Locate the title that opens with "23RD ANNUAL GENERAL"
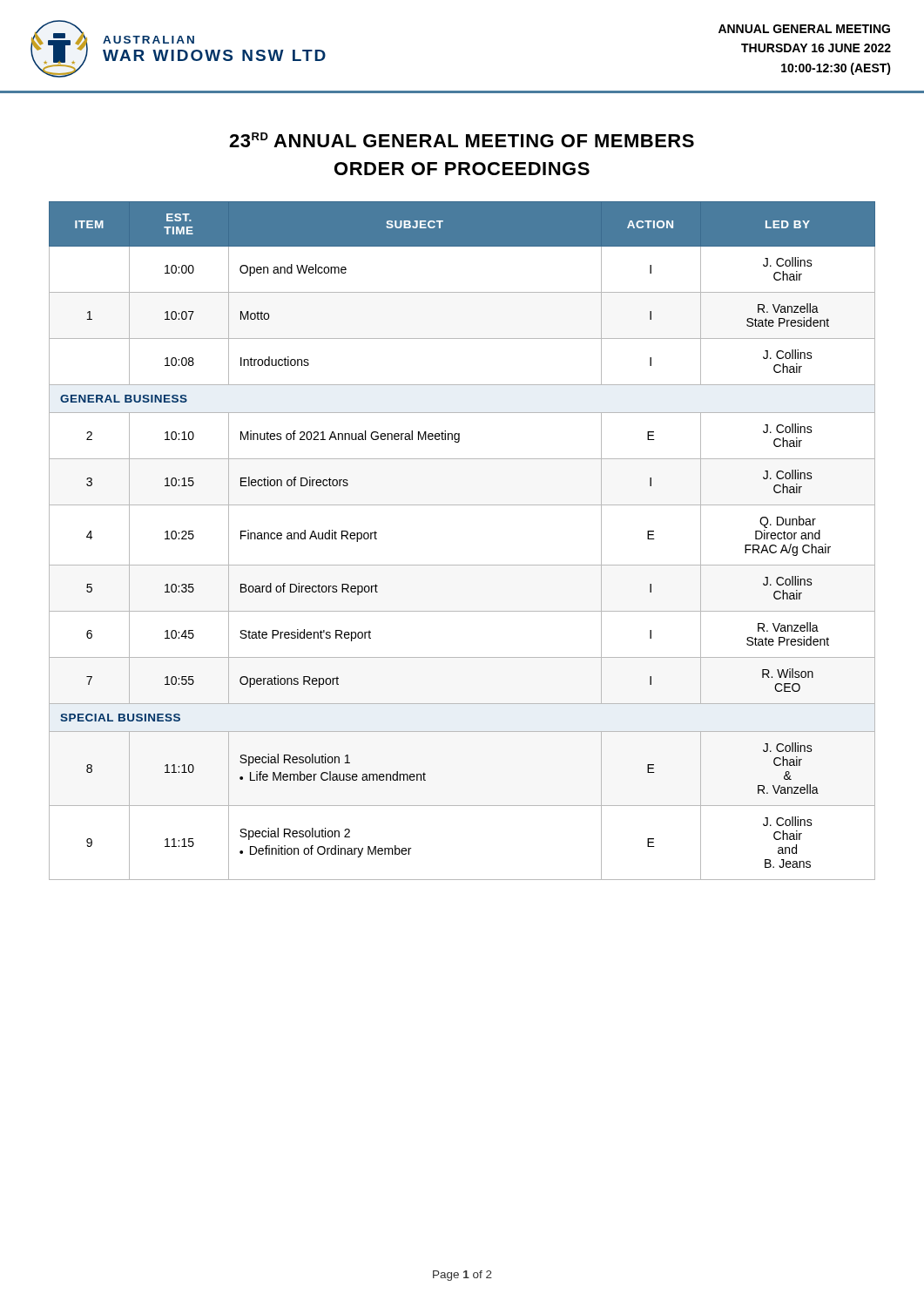924x1307 pixels. [x=462, y=141]
